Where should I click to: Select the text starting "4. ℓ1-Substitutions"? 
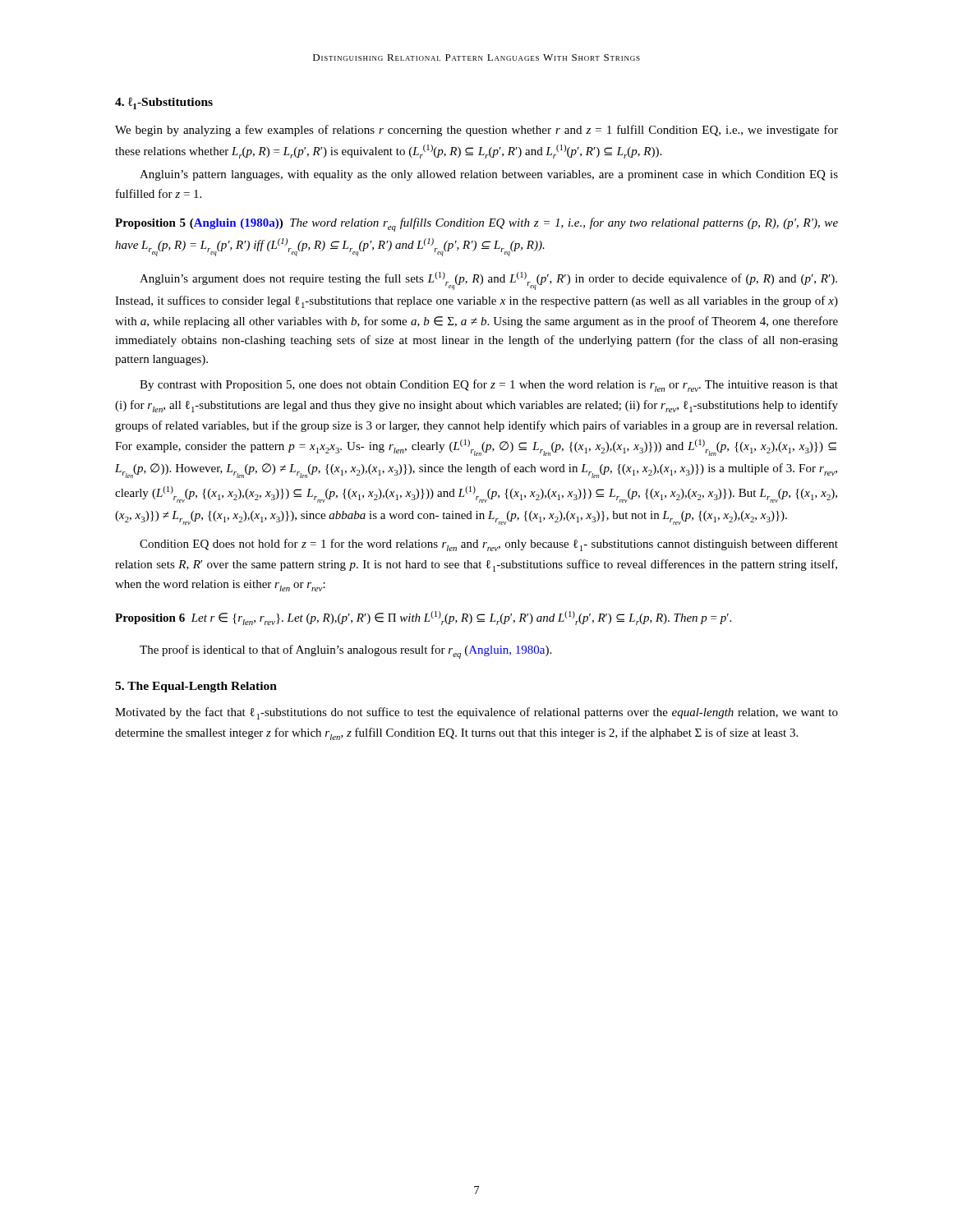coord(164,102)
